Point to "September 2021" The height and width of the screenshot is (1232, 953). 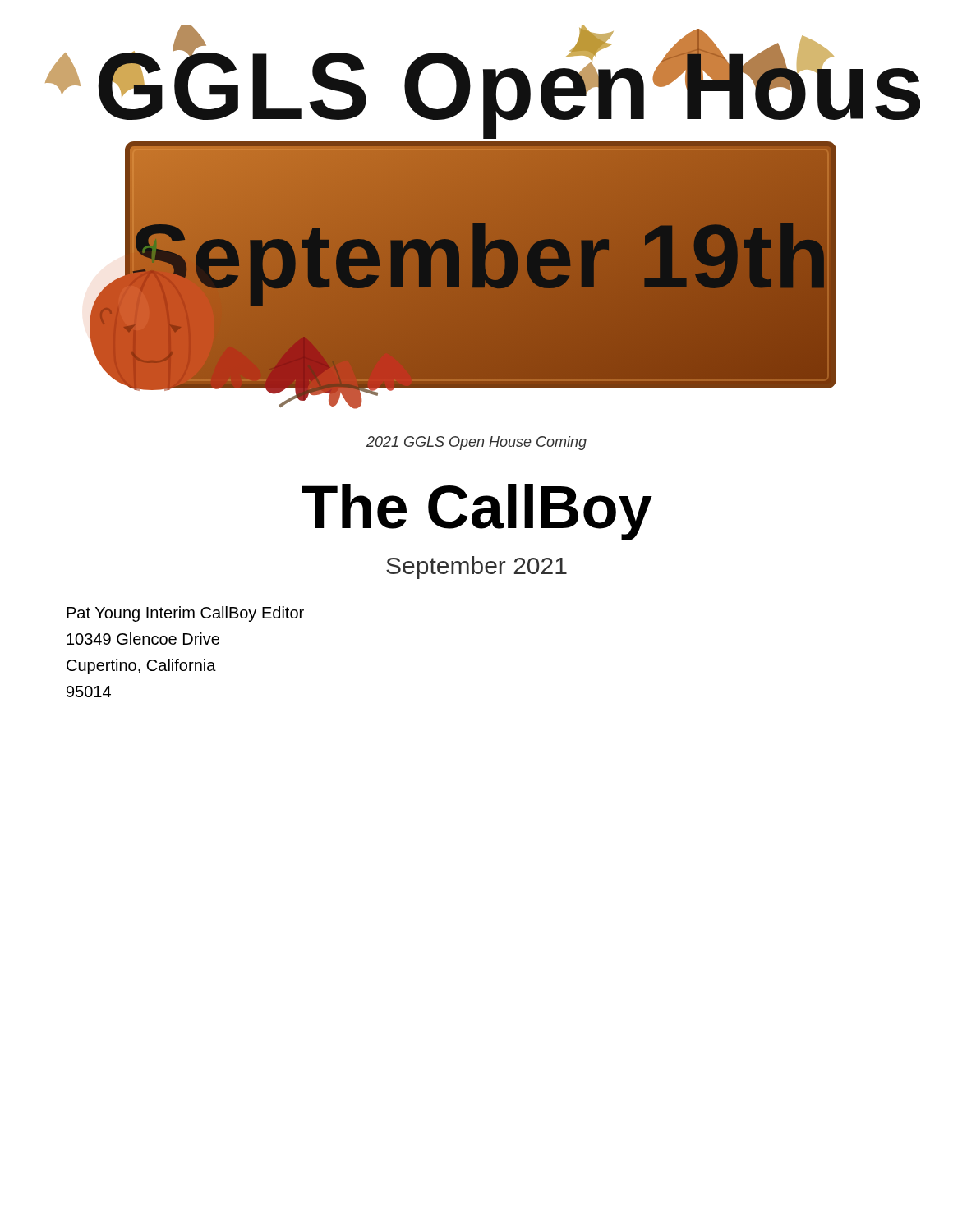pos(476,565)
